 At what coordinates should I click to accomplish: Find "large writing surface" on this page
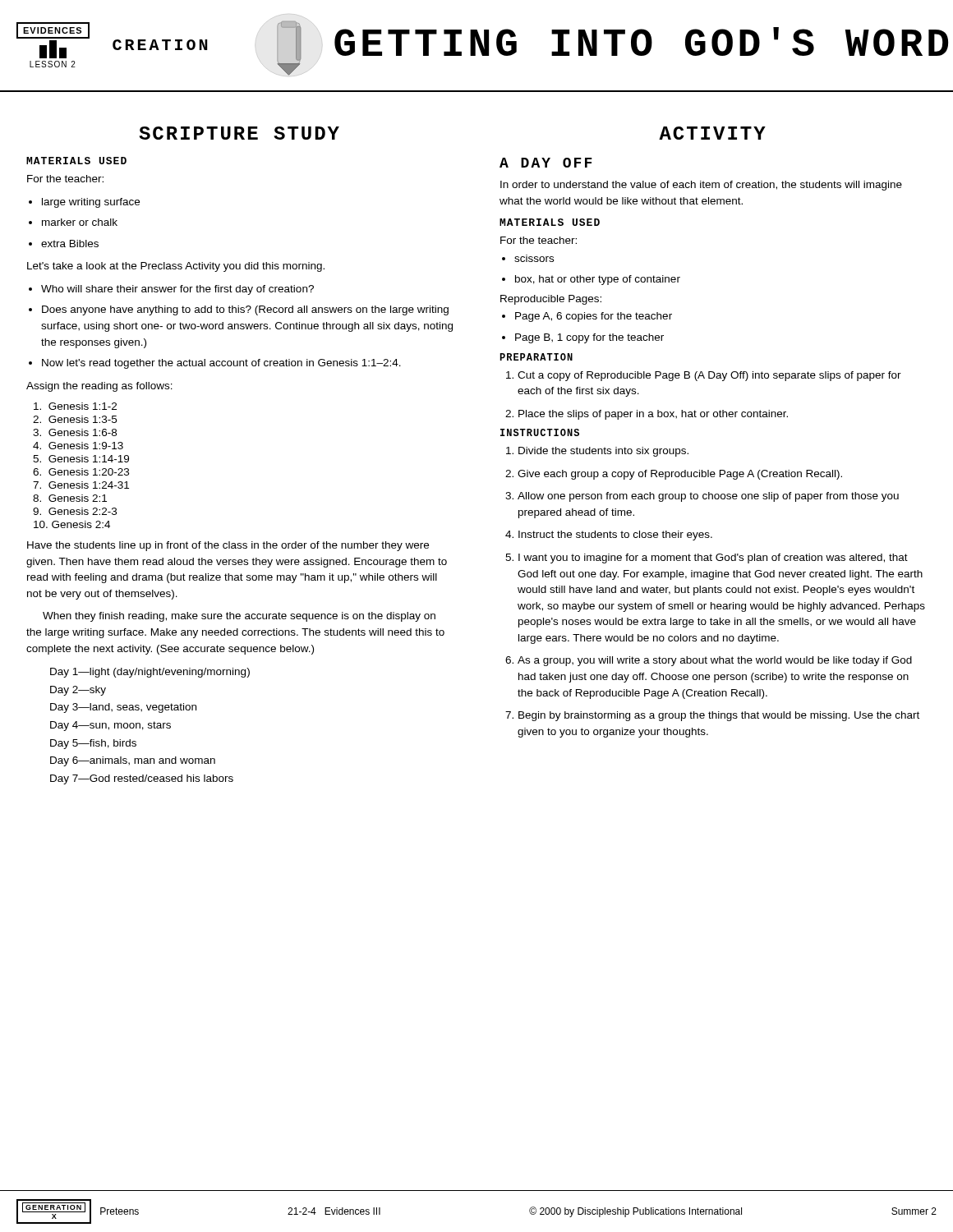pos(84,203)
